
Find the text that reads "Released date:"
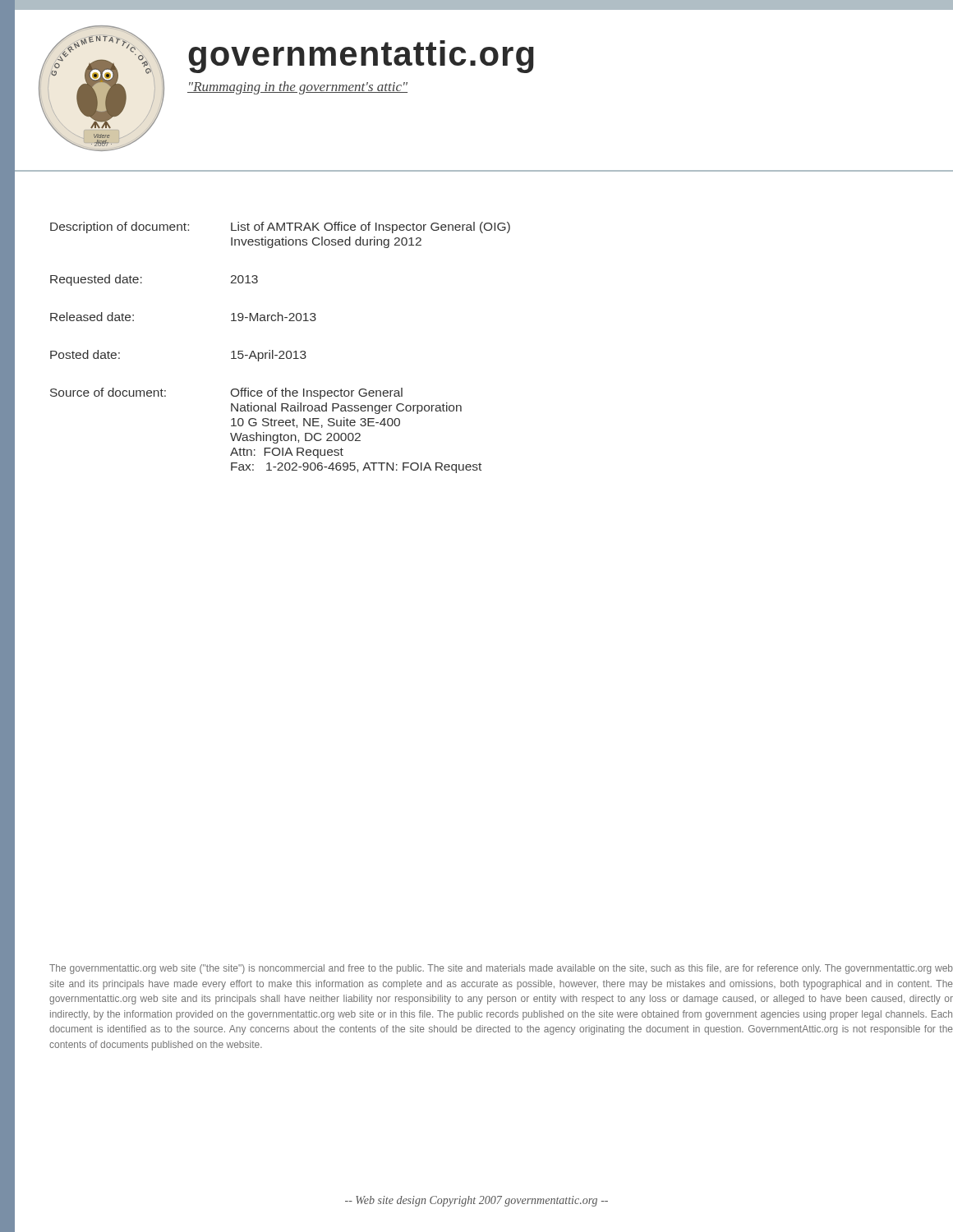click(x=92, y=317)
